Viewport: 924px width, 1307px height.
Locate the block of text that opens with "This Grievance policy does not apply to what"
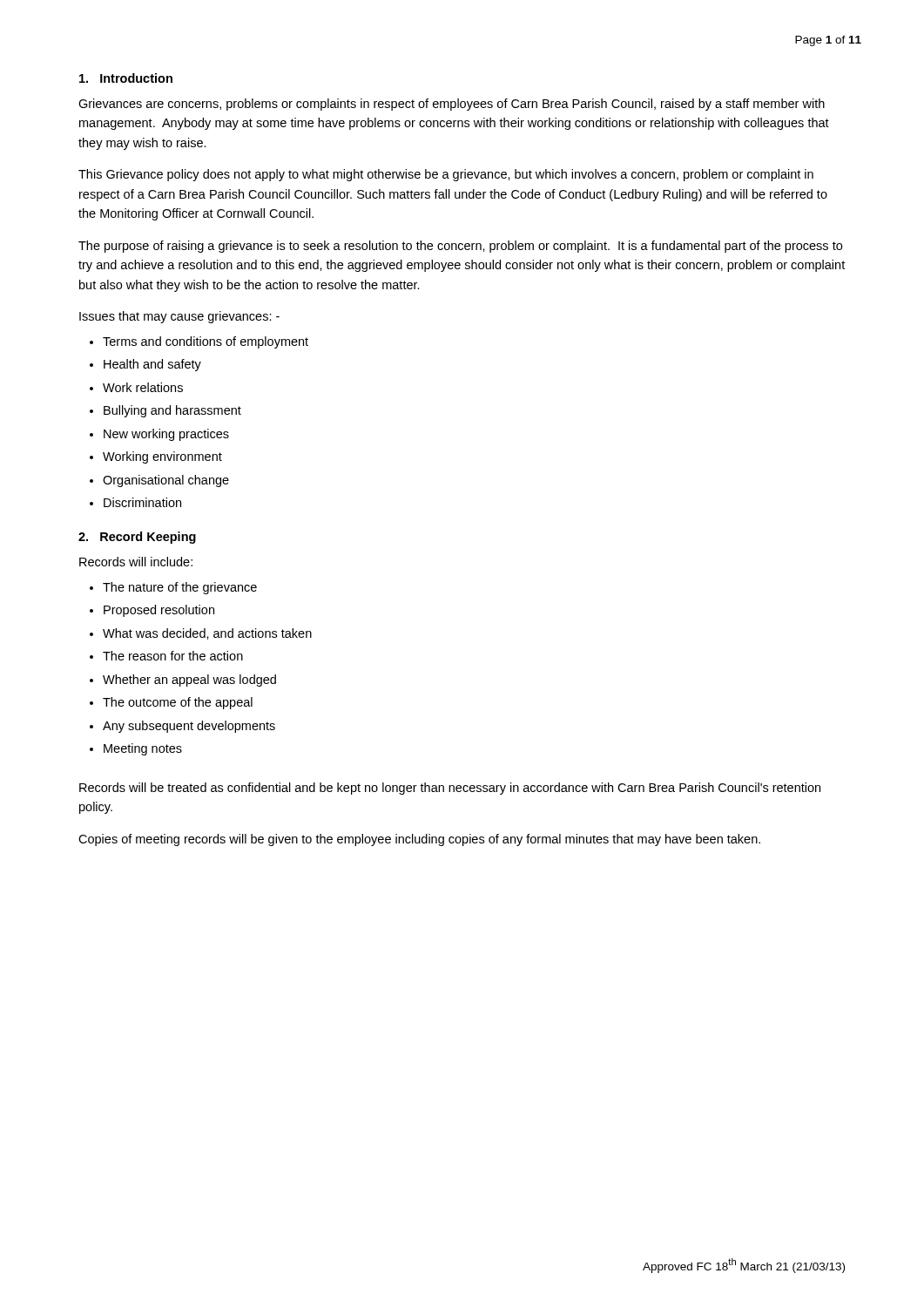[x=453, y=194]
